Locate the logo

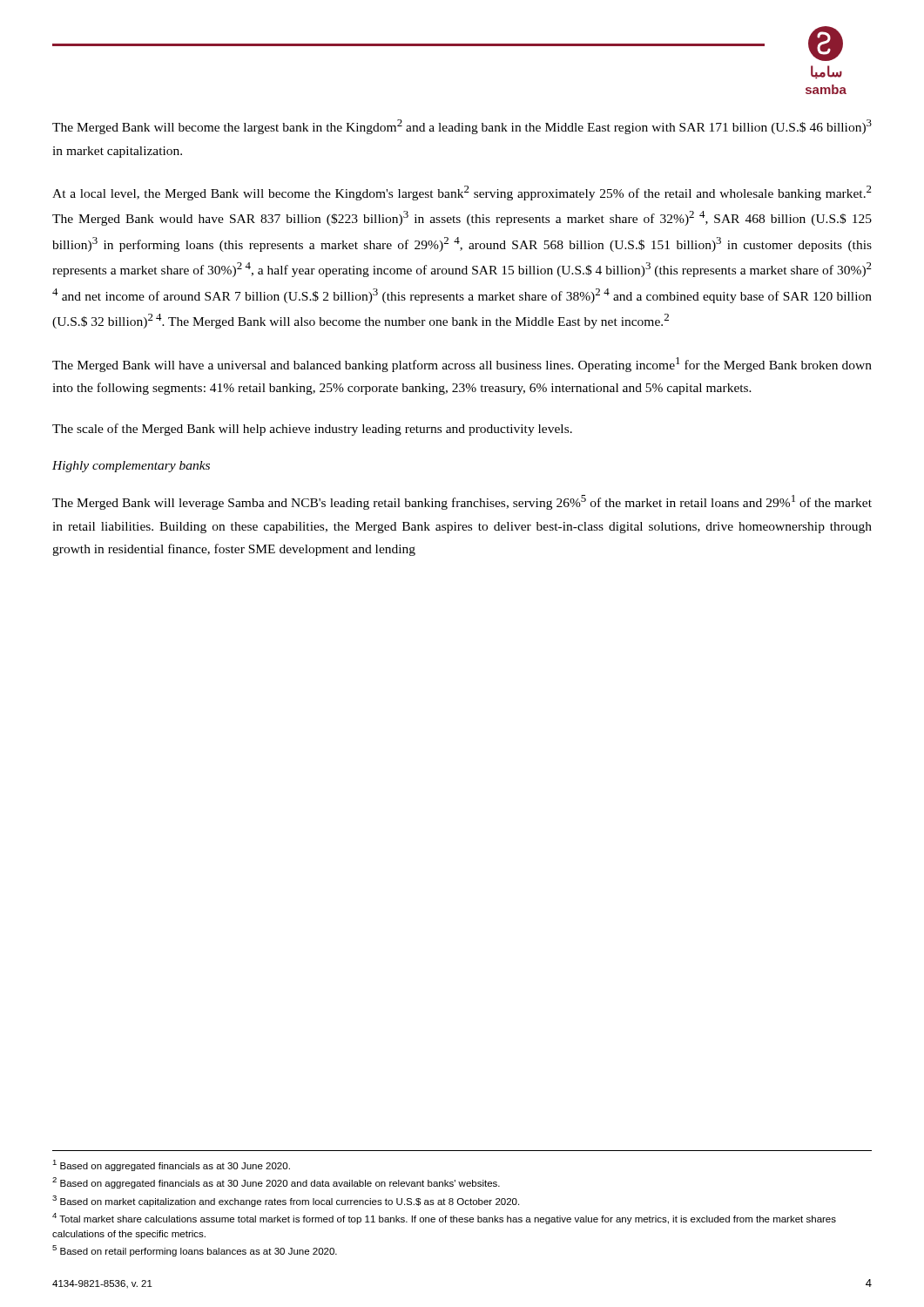pos(826,65)
